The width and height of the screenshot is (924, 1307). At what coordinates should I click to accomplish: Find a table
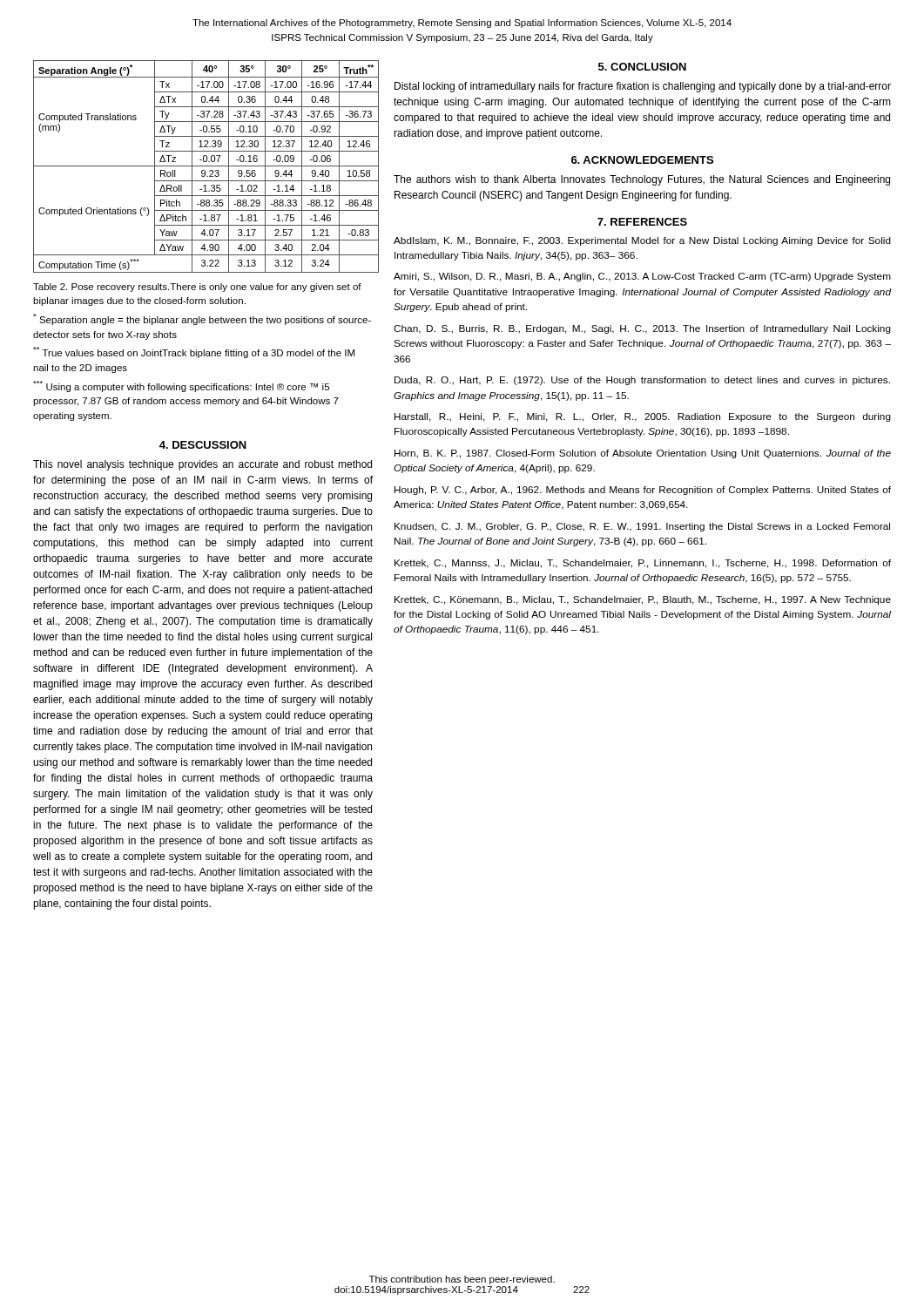[203, 166]
